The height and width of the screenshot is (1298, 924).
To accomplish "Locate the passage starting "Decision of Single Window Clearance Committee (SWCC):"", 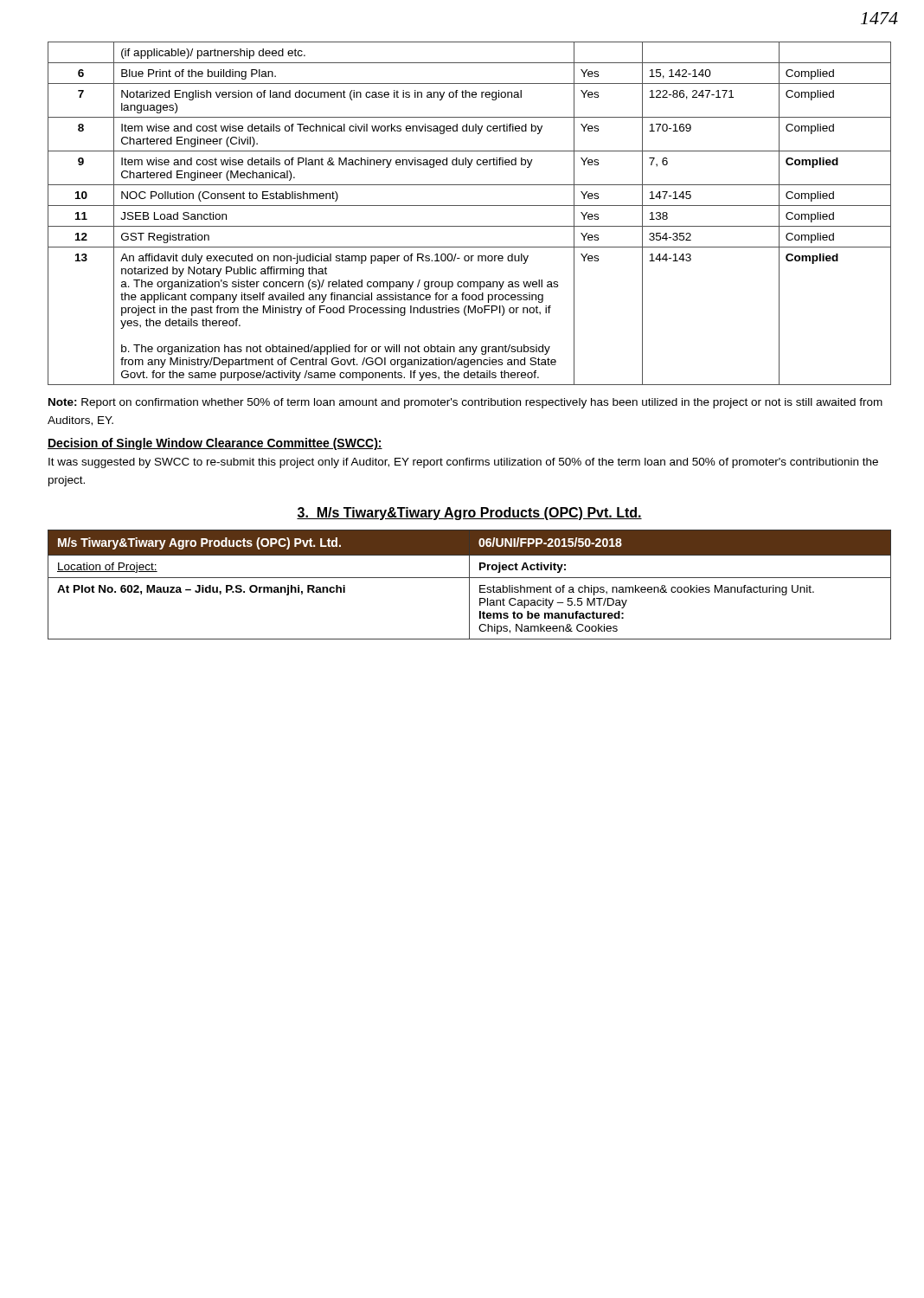I will pos(215,443).
